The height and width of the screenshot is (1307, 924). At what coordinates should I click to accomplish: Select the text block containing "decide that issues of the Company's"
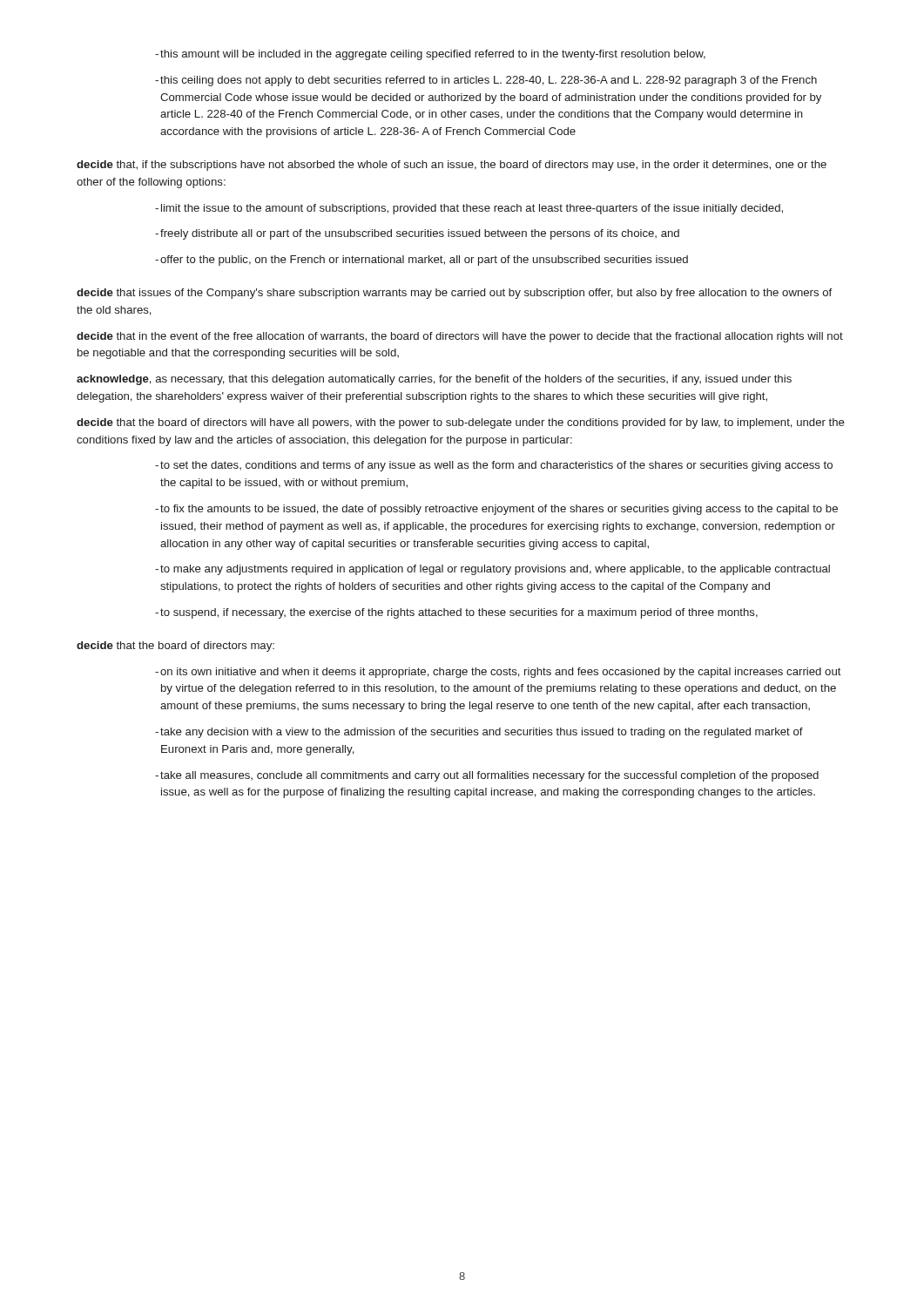click(454, 301)
